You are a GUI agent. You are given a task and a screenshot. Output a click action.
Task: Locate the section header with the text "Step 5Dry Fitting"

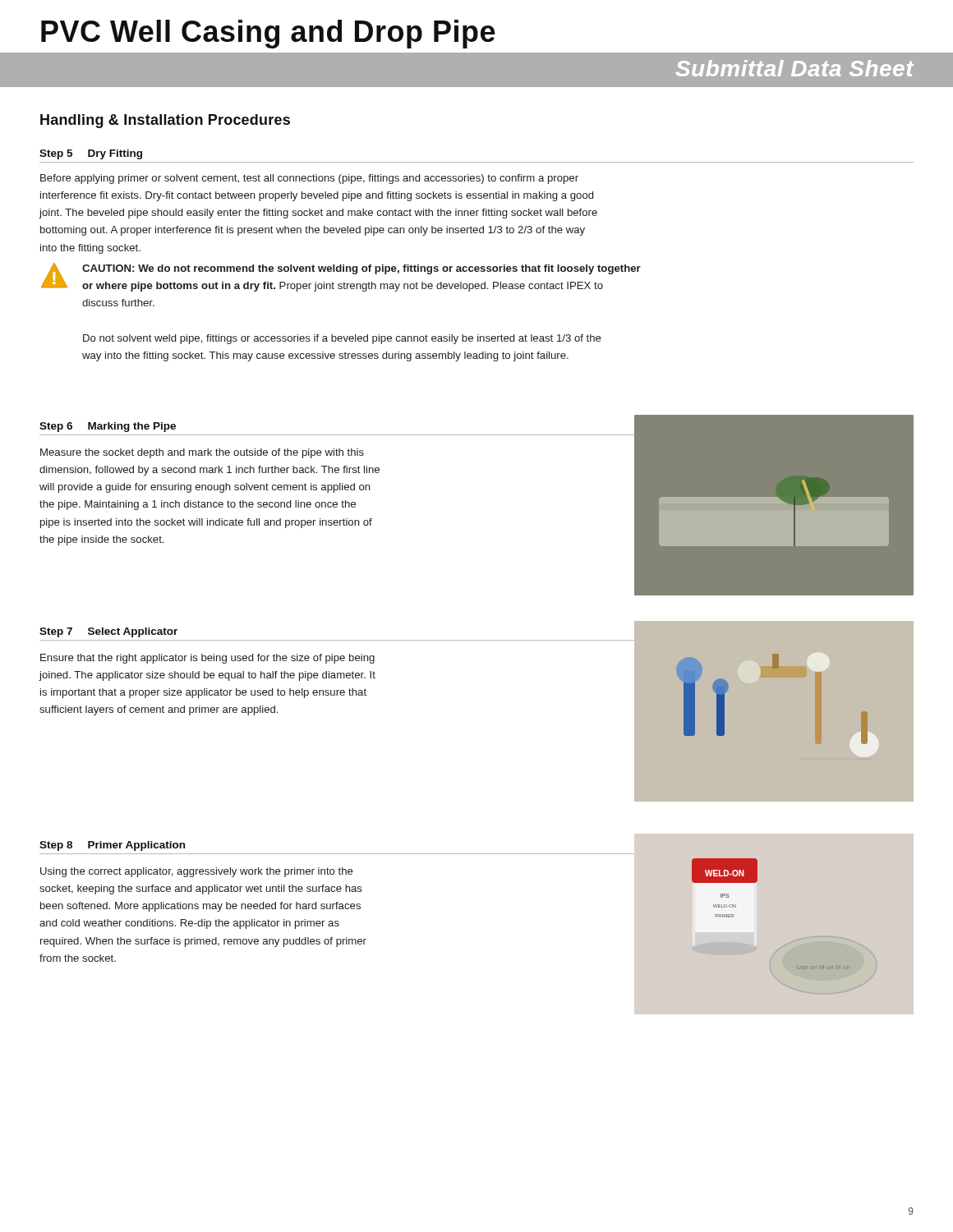[x=91, y=153]
